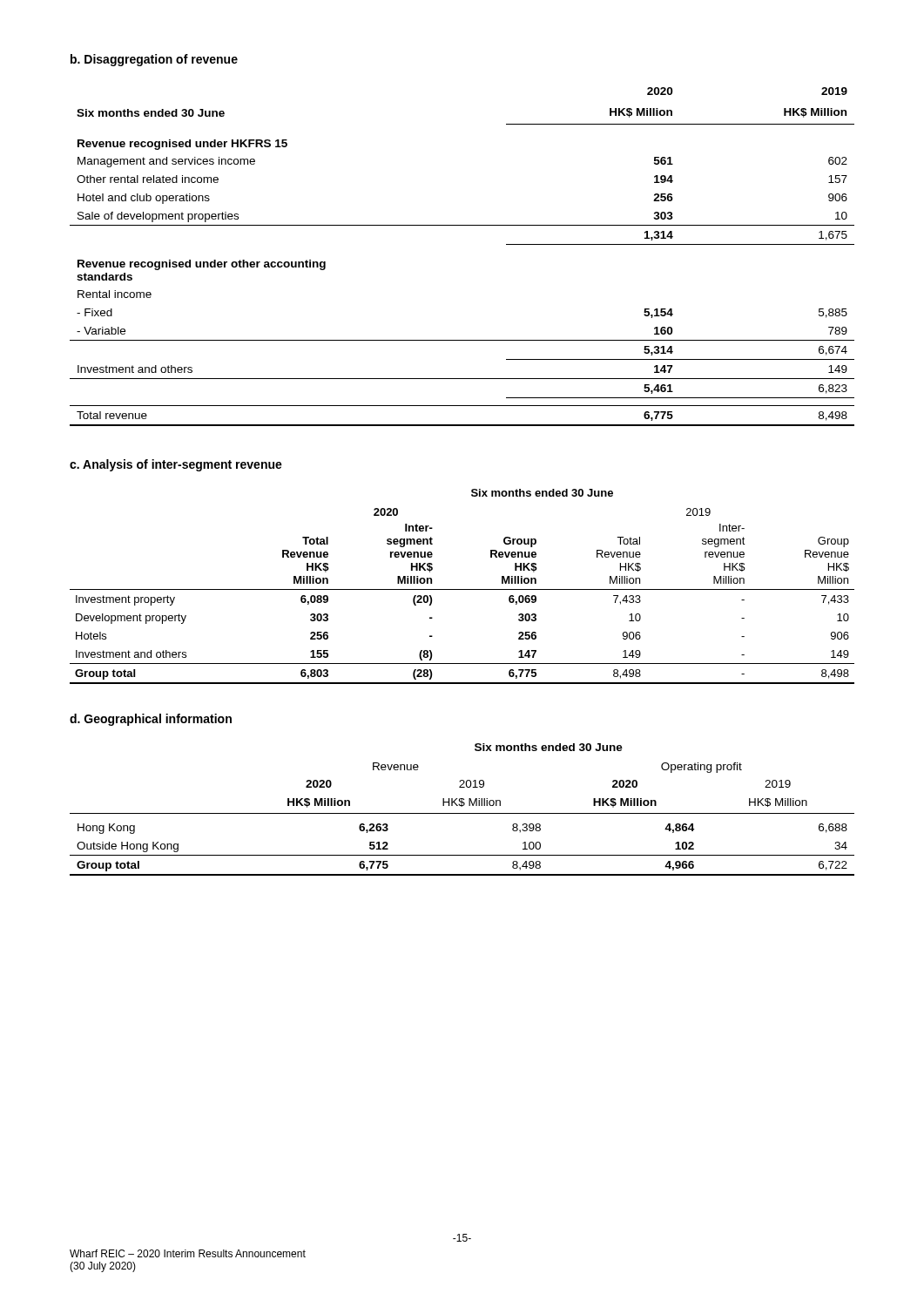Click where it says "c. Analysis of inter-segment revenue"
924x1307 pixels.
click(176, 464)
